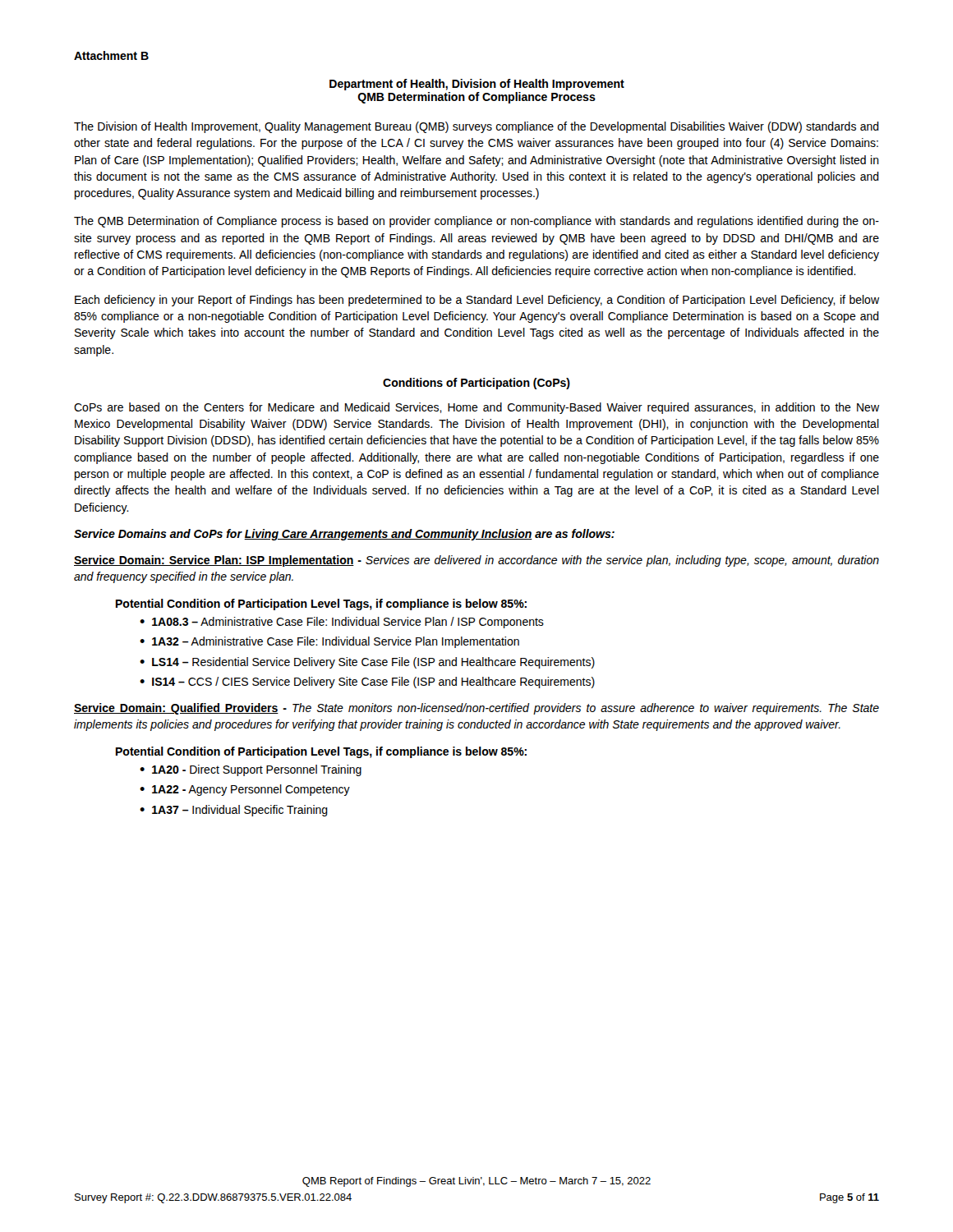Point to the block beginning "The Division of"
The height and width of the screenshot is (1232, 953).
476,160
